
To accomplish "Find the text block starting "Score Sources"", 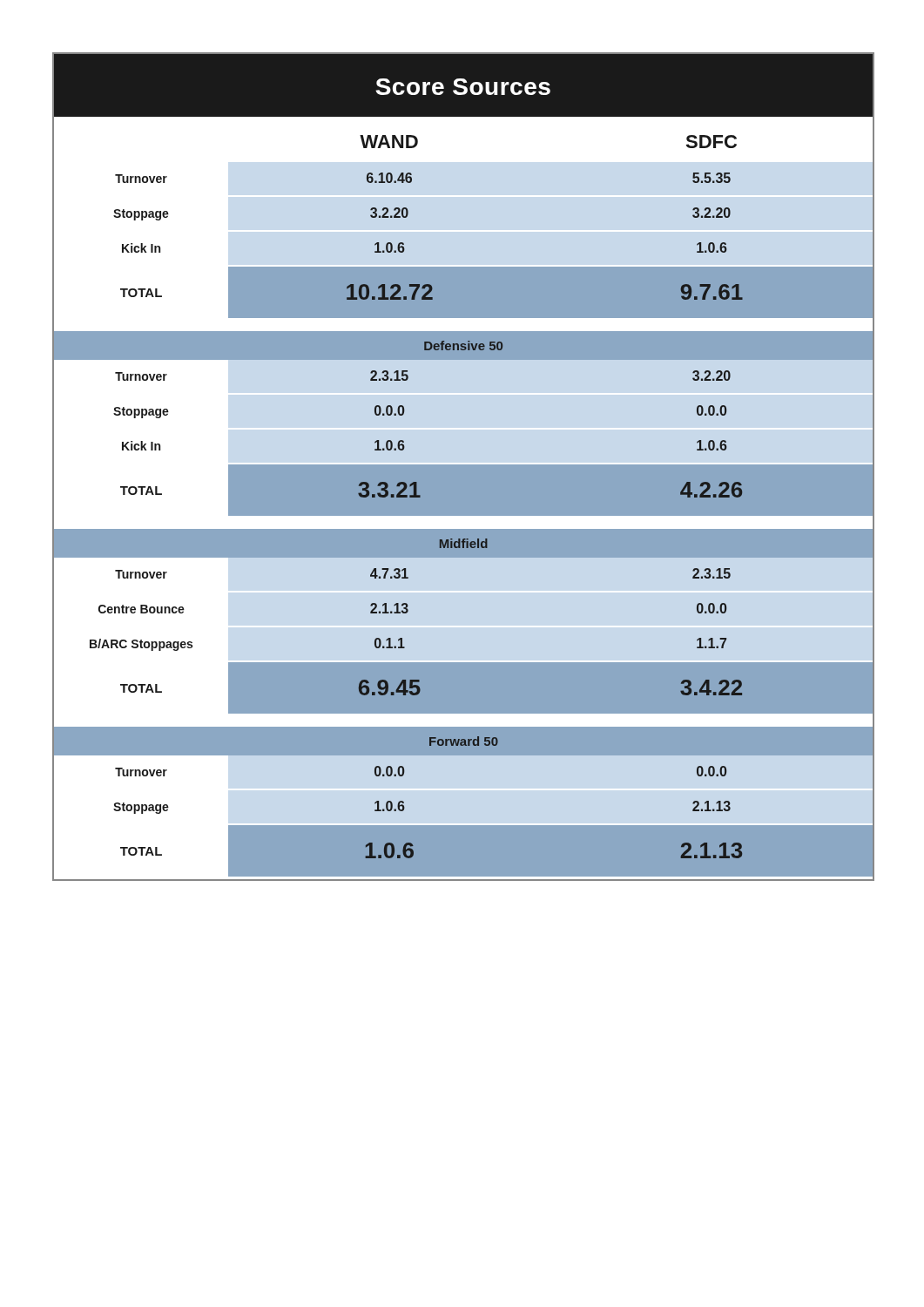I will (463, 87).
